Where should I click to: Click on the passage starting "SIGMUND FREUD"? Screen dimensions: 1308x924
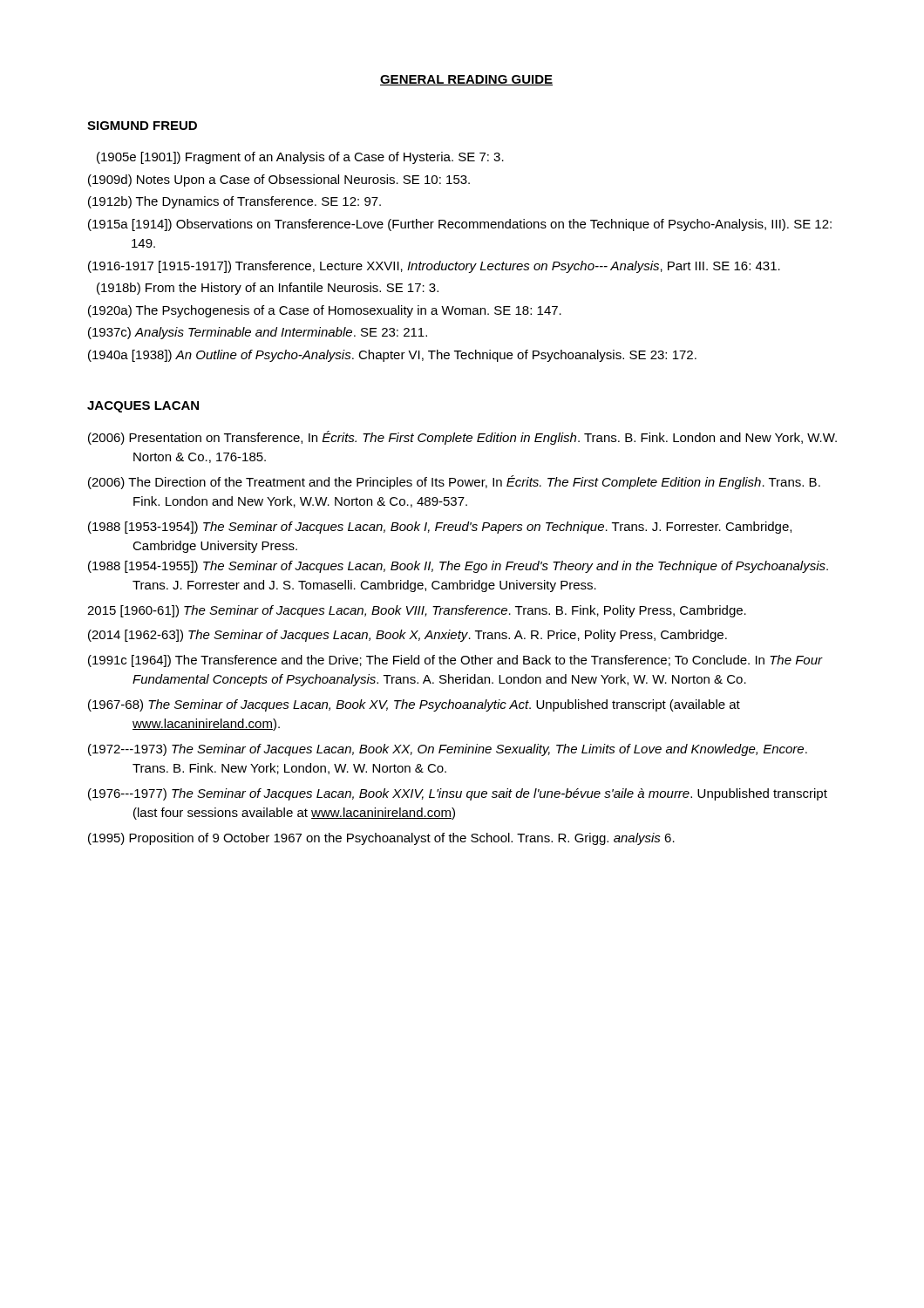(142, 125)
